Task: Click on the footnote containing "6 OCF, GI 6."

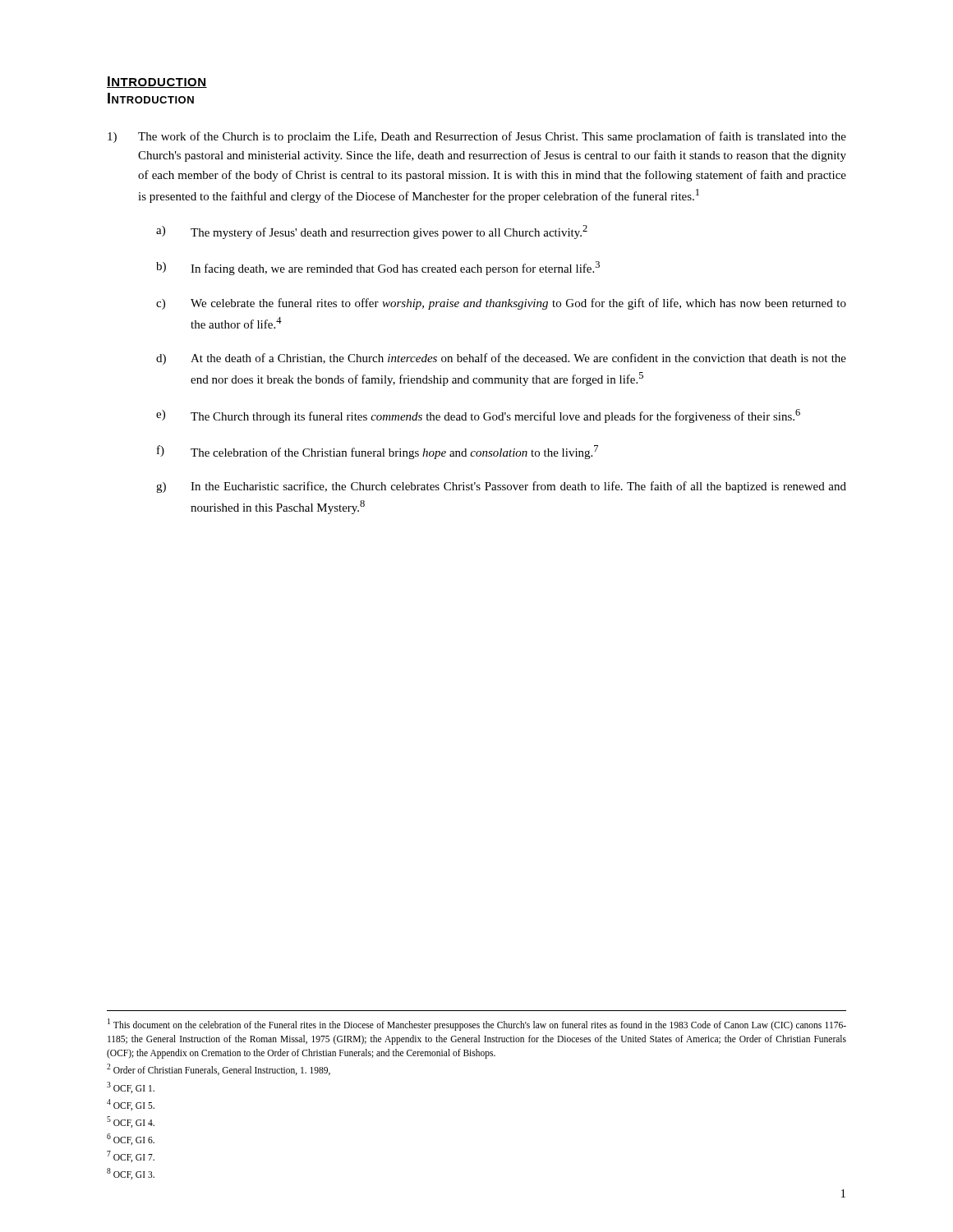Action: pyautogui.click(x=131, y=1138)
